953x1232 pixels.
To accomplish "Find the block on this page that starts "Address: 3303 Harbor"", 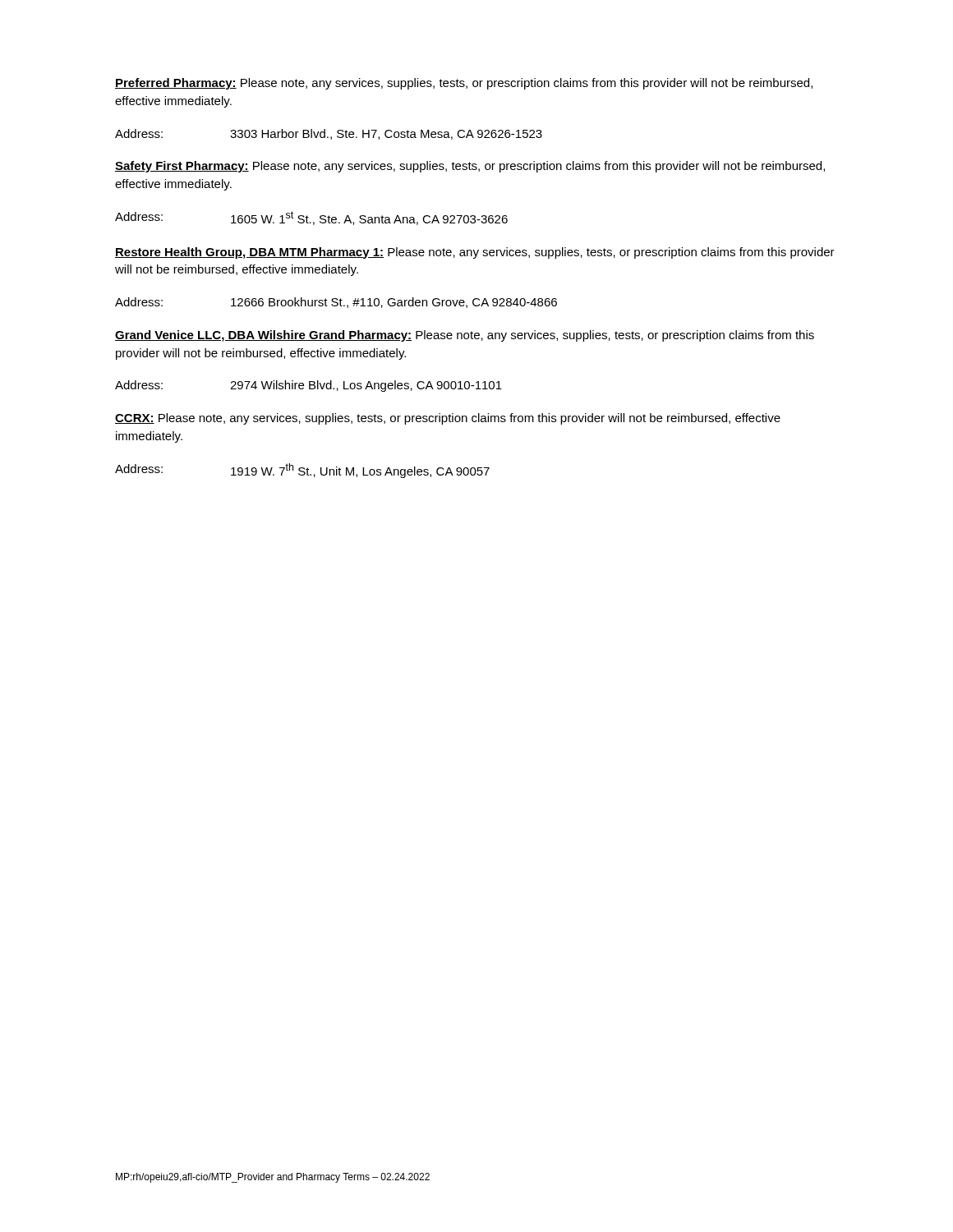I will (329, 133).
